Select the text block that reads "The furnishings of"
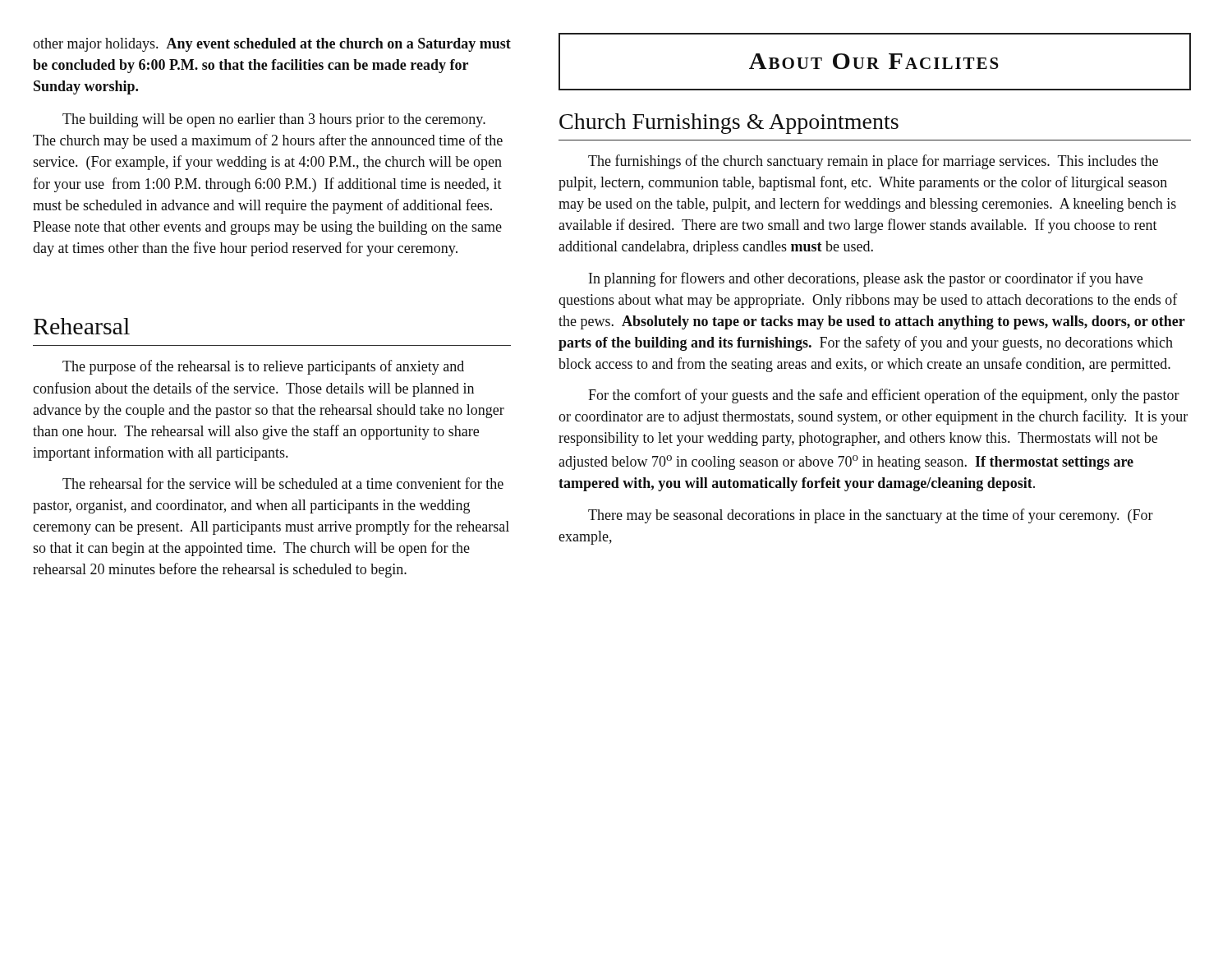This screenshot has width=1232, height=953. 875,204
